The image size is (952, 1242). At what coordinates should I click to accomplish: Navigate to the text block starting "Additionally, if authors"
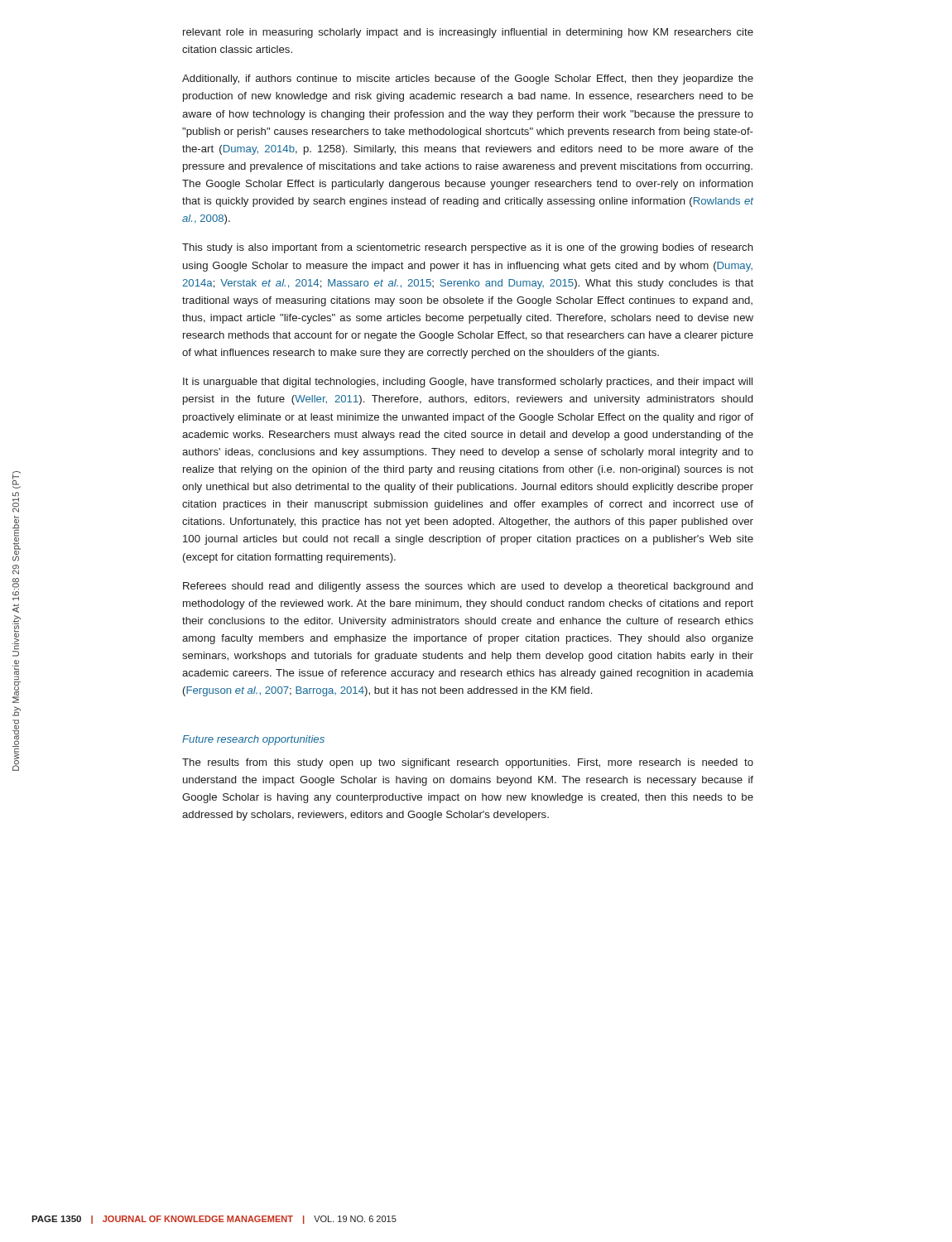[x=468, y=148]
